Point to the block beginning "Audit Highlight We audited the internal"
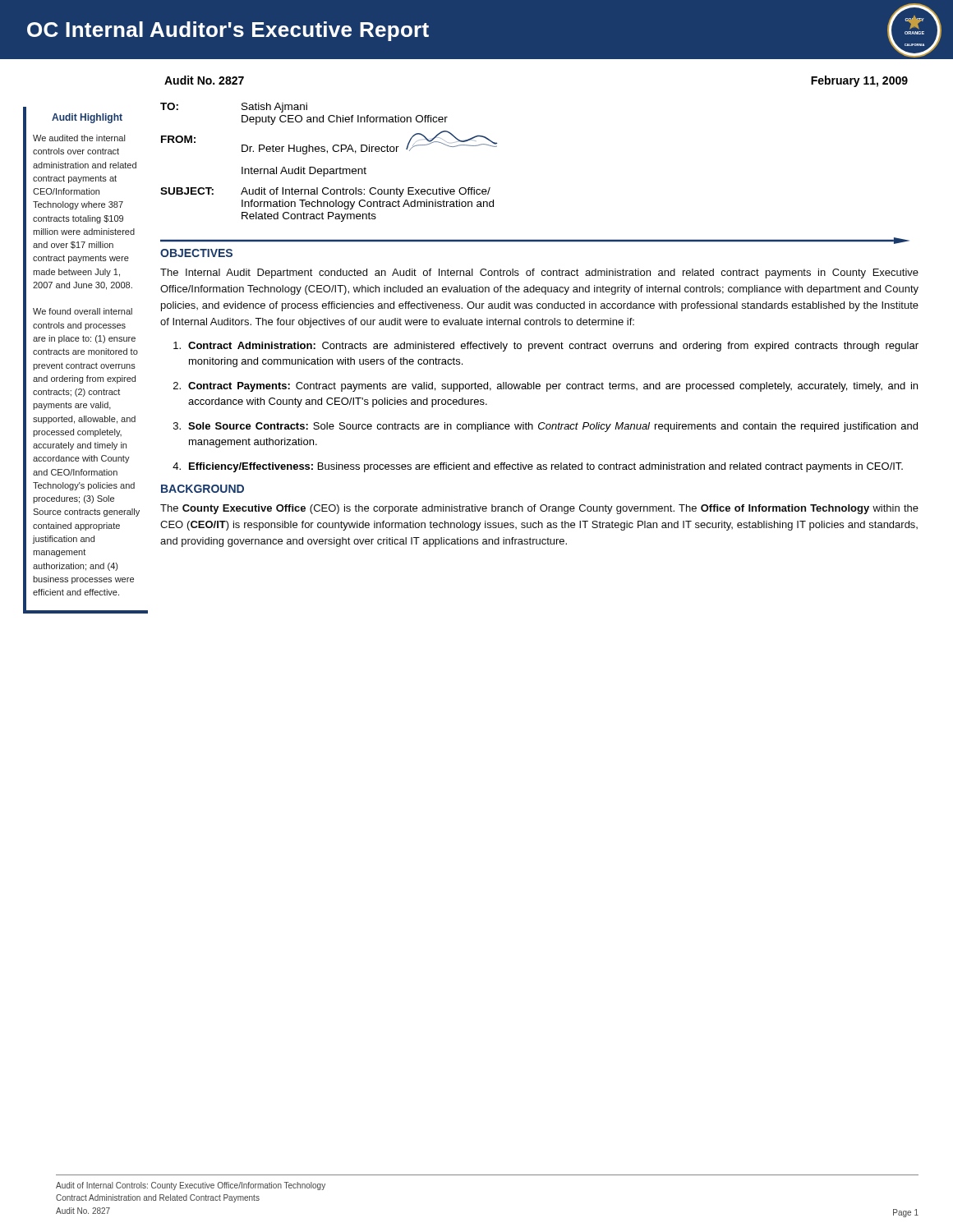Screen dimensions: 1232x953 click(x=87, y=359)
